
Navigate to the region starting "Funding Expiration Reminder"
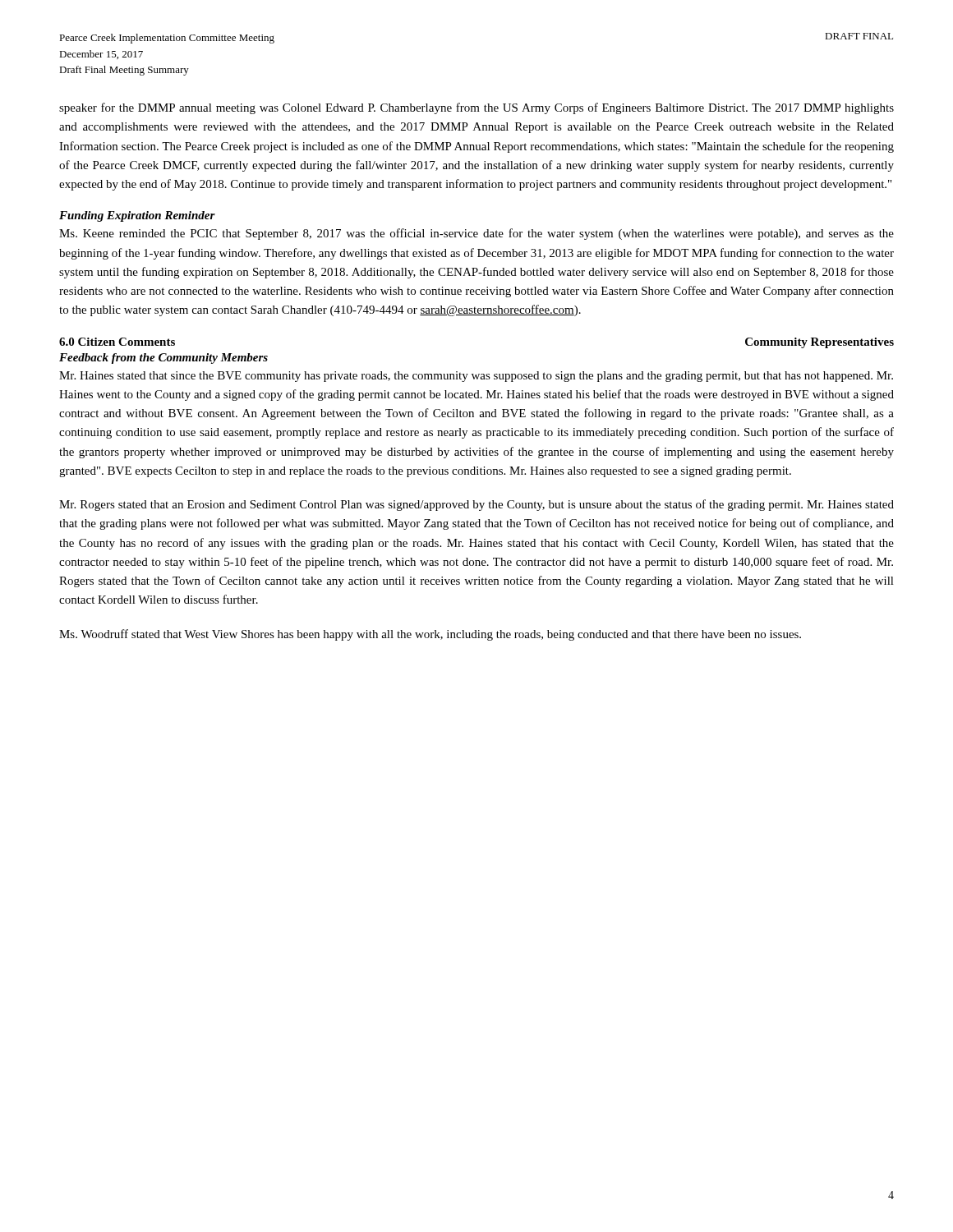[137, 215]
